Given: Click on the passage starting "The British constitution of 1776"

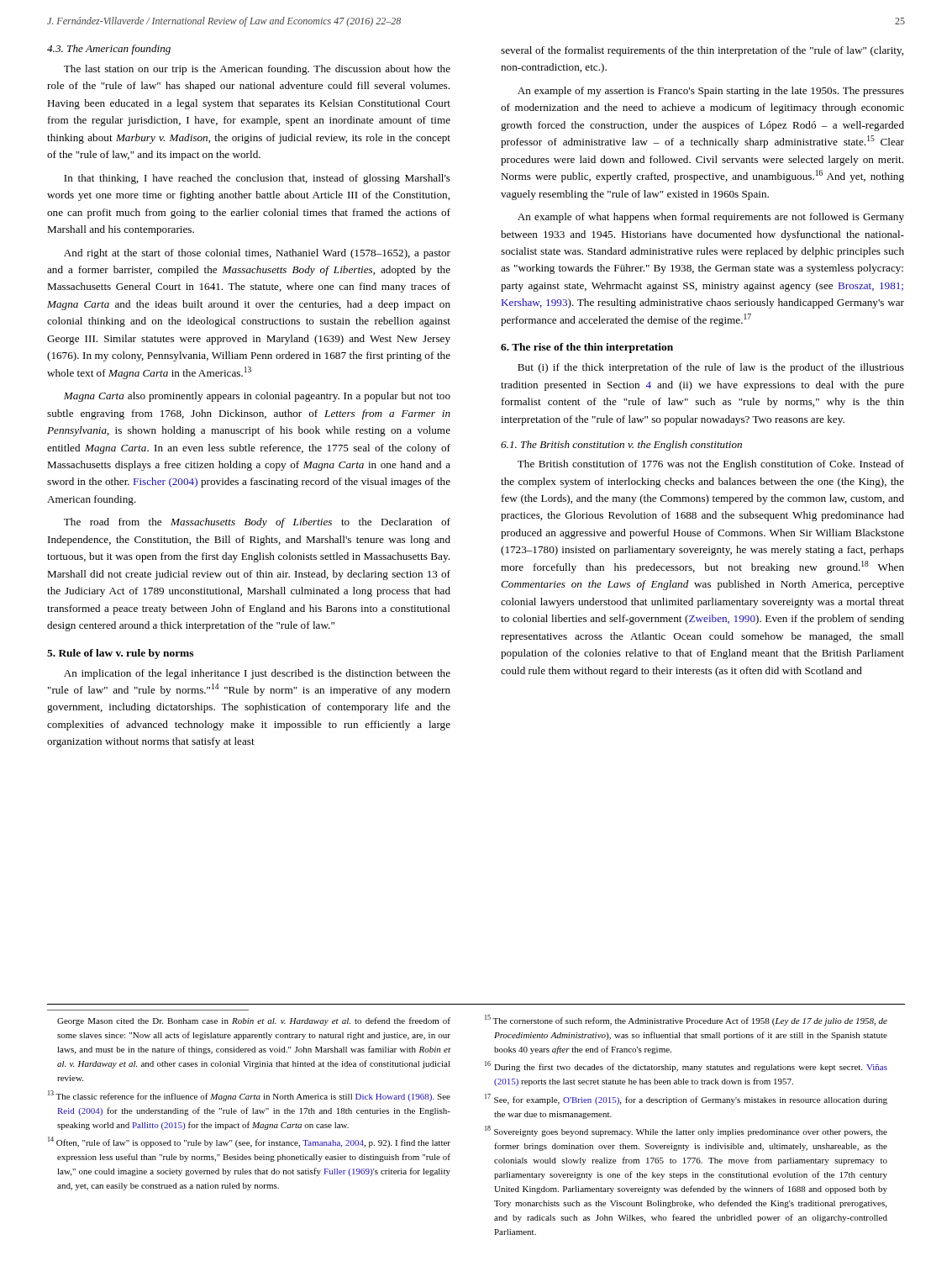Looking at the screenshot, I should pyautogui.click(x=702, y=567).
